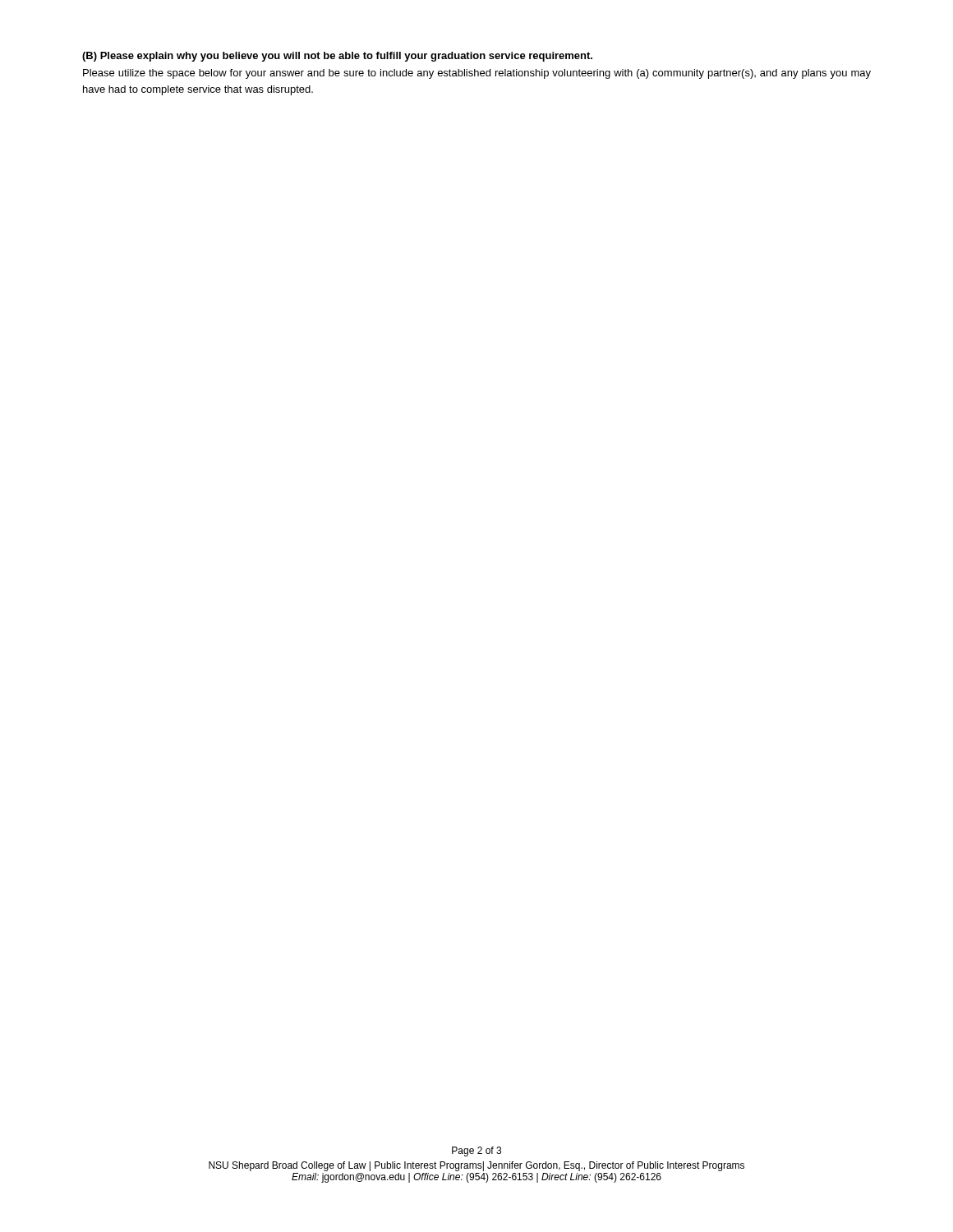
Task: Where is the section header that starts "(B) Please explain why you"?
Action: point(338,55)
